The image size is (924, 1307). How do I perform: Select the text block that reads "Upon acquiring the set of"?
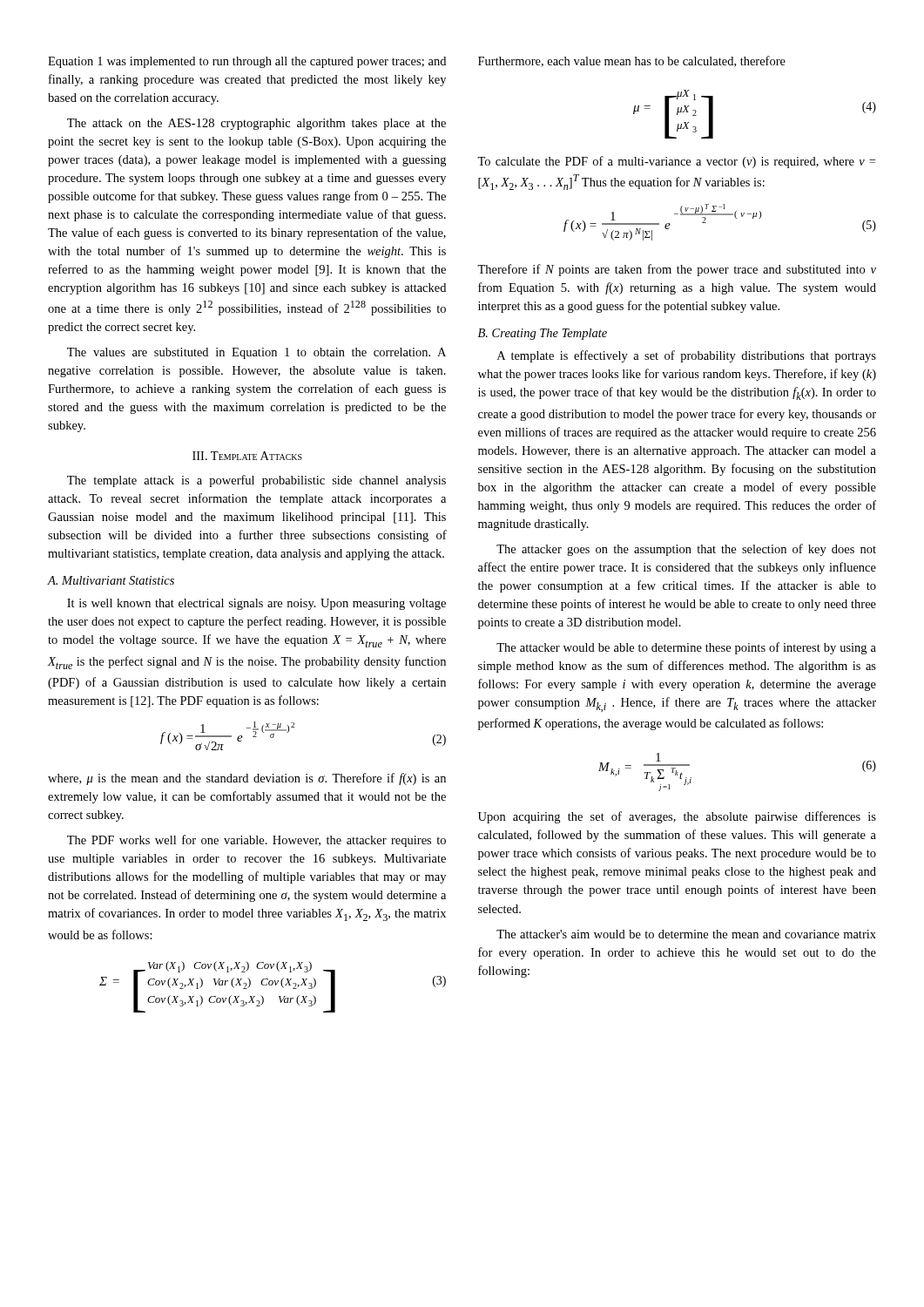677,894
